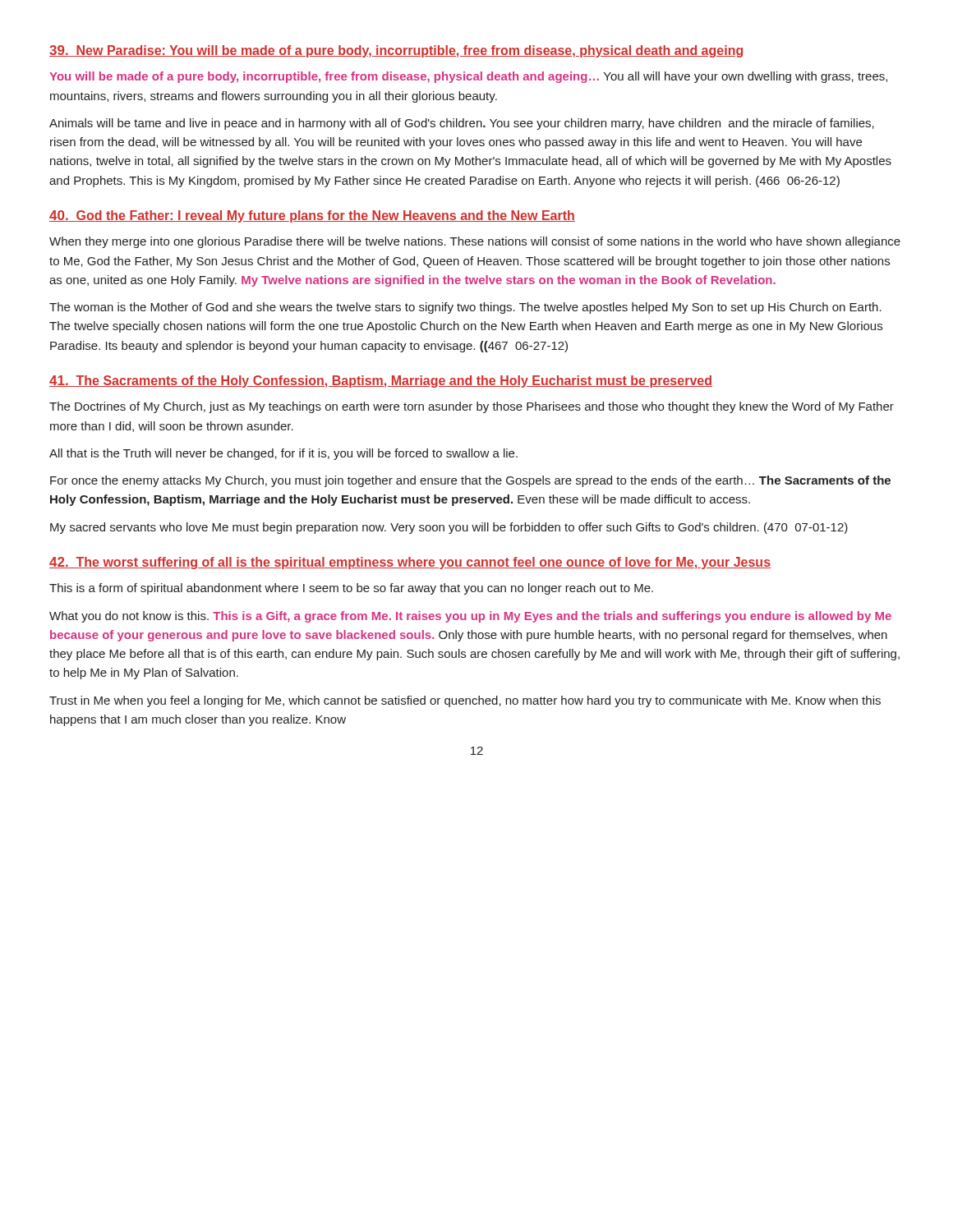Locate the block of text that opens with "Animals will be tame and live"
The width and height of the screenshot is (953, 1232).
[x=470, y=151]
